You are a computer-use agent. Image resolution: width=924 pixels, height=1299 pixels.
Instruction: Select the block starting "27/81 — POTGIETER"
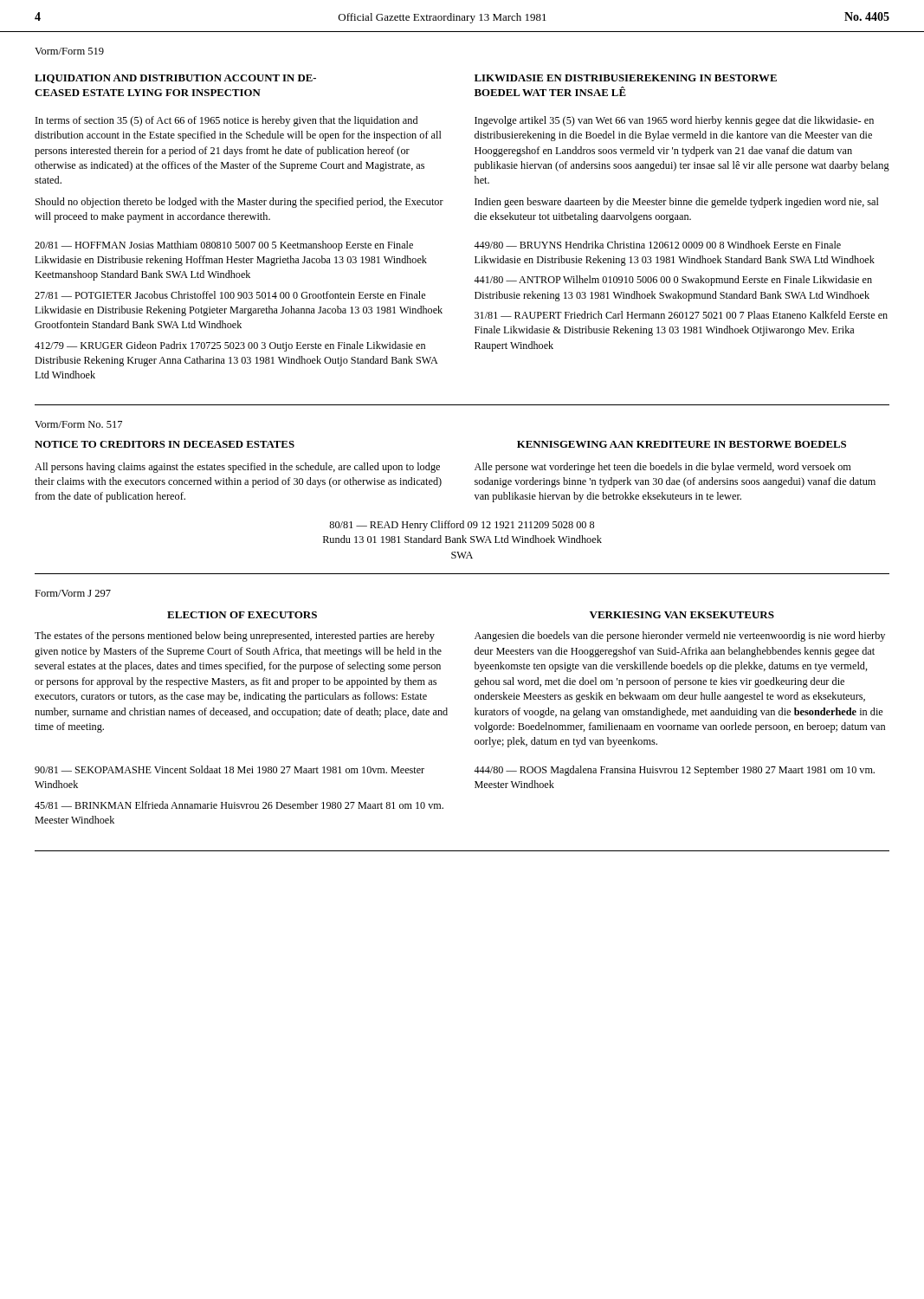[x=239, y=310]
